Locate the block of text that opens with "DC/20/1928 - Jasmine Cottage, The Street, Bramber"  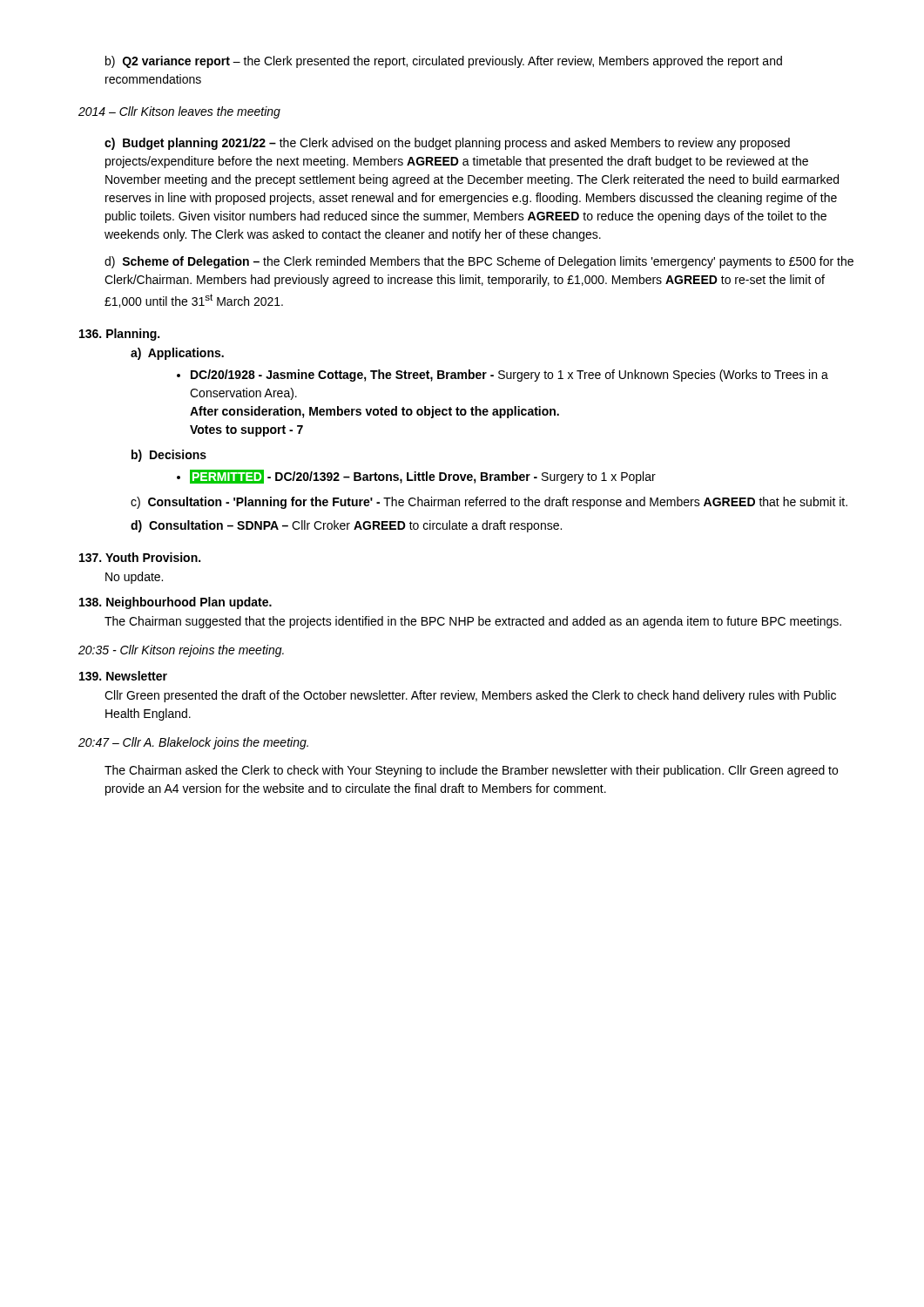[514, 402]
